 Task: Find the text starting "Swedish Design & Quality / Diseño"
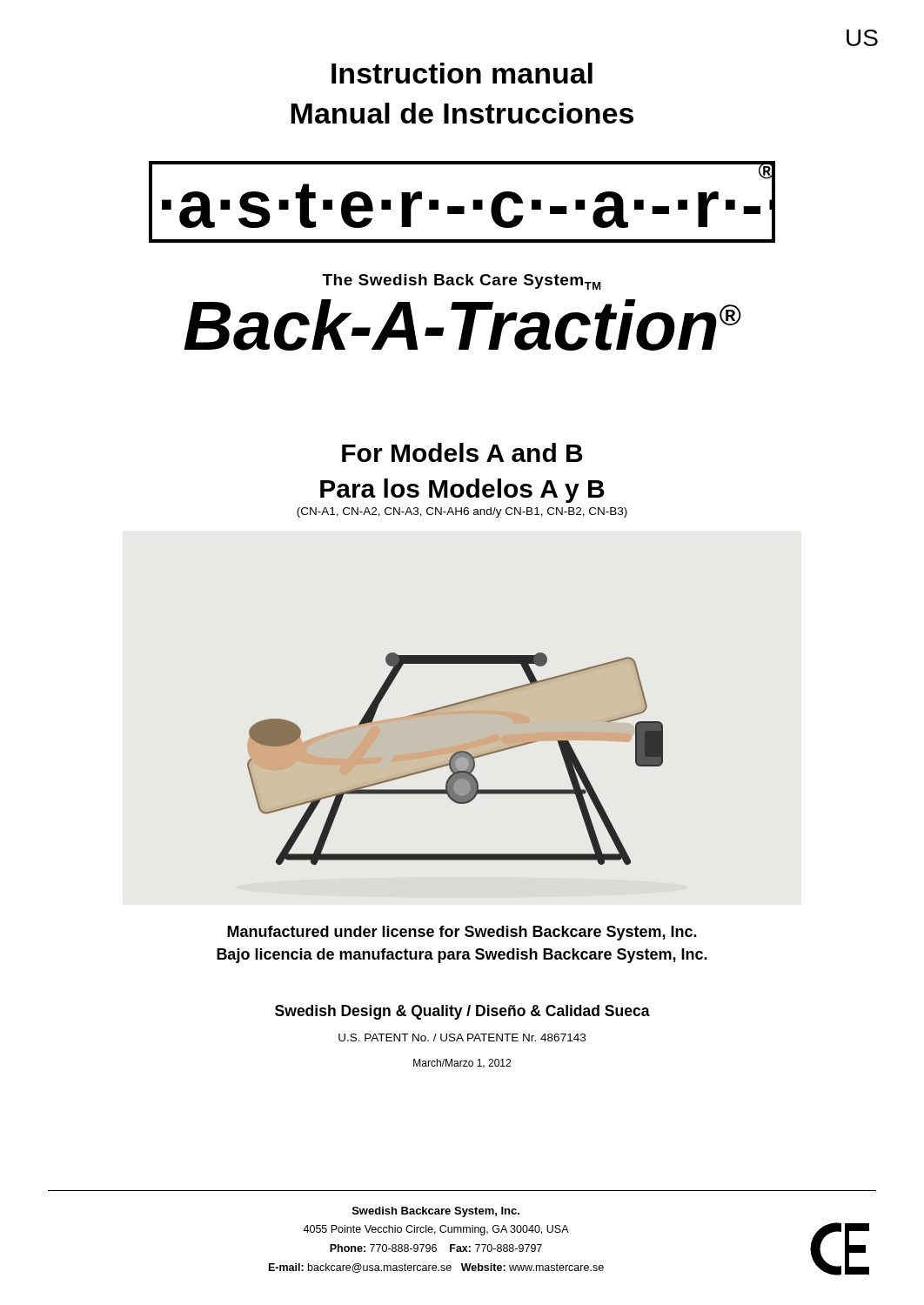pos(462,1011)
